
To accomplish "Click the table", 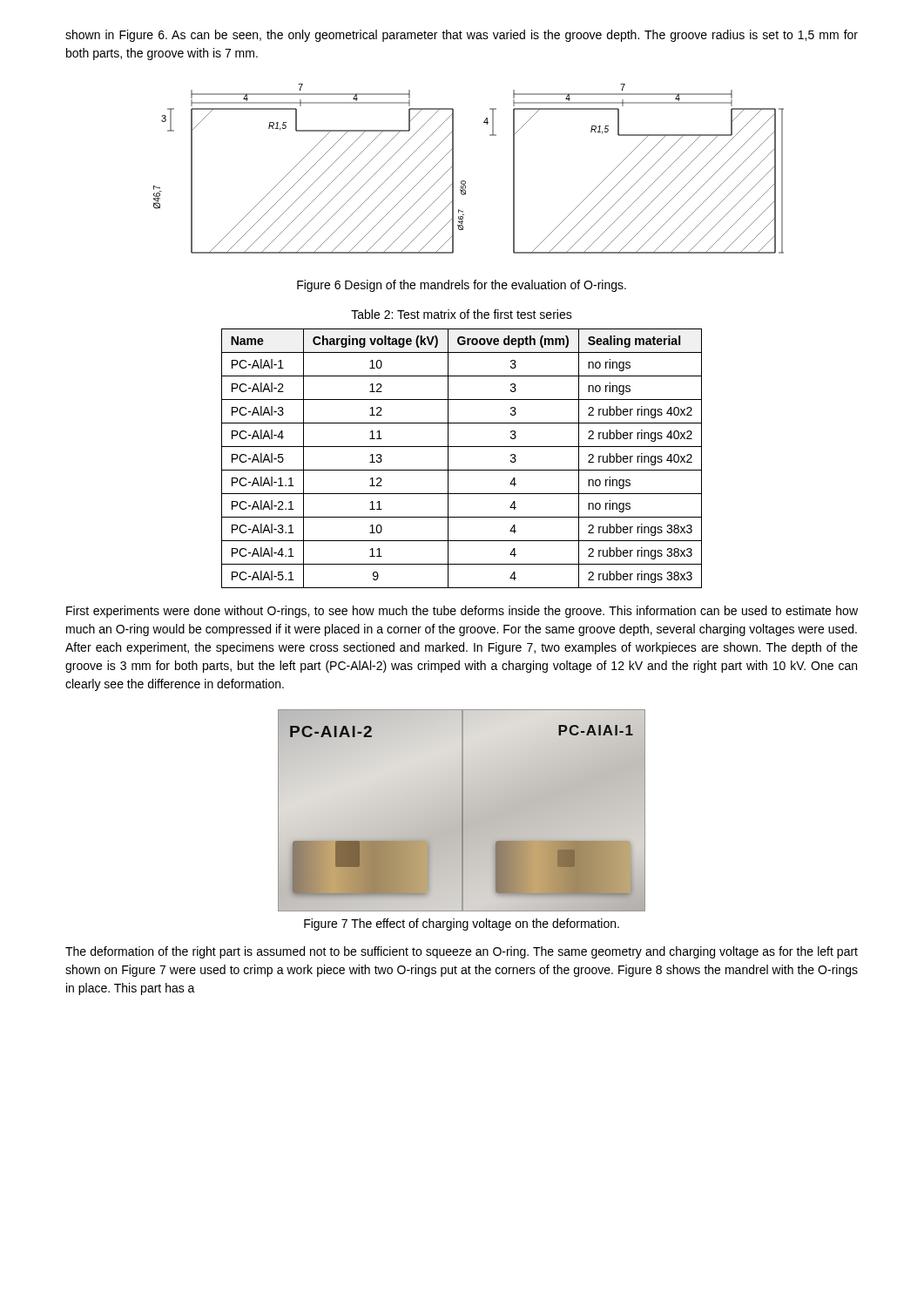I will [462, 458].
